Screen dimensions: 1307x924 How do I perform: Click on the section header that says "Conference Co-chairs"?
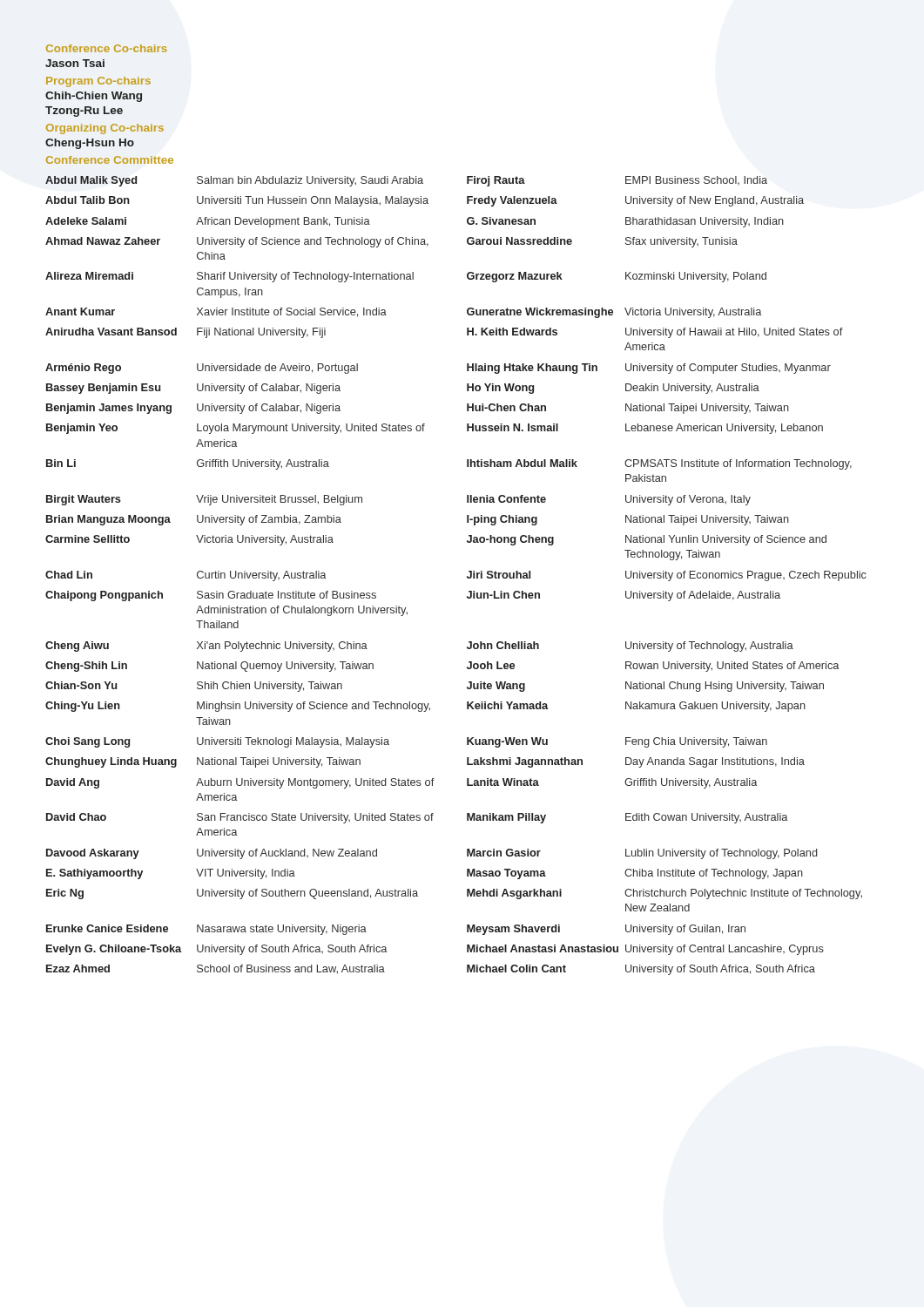tap(106, 48)
